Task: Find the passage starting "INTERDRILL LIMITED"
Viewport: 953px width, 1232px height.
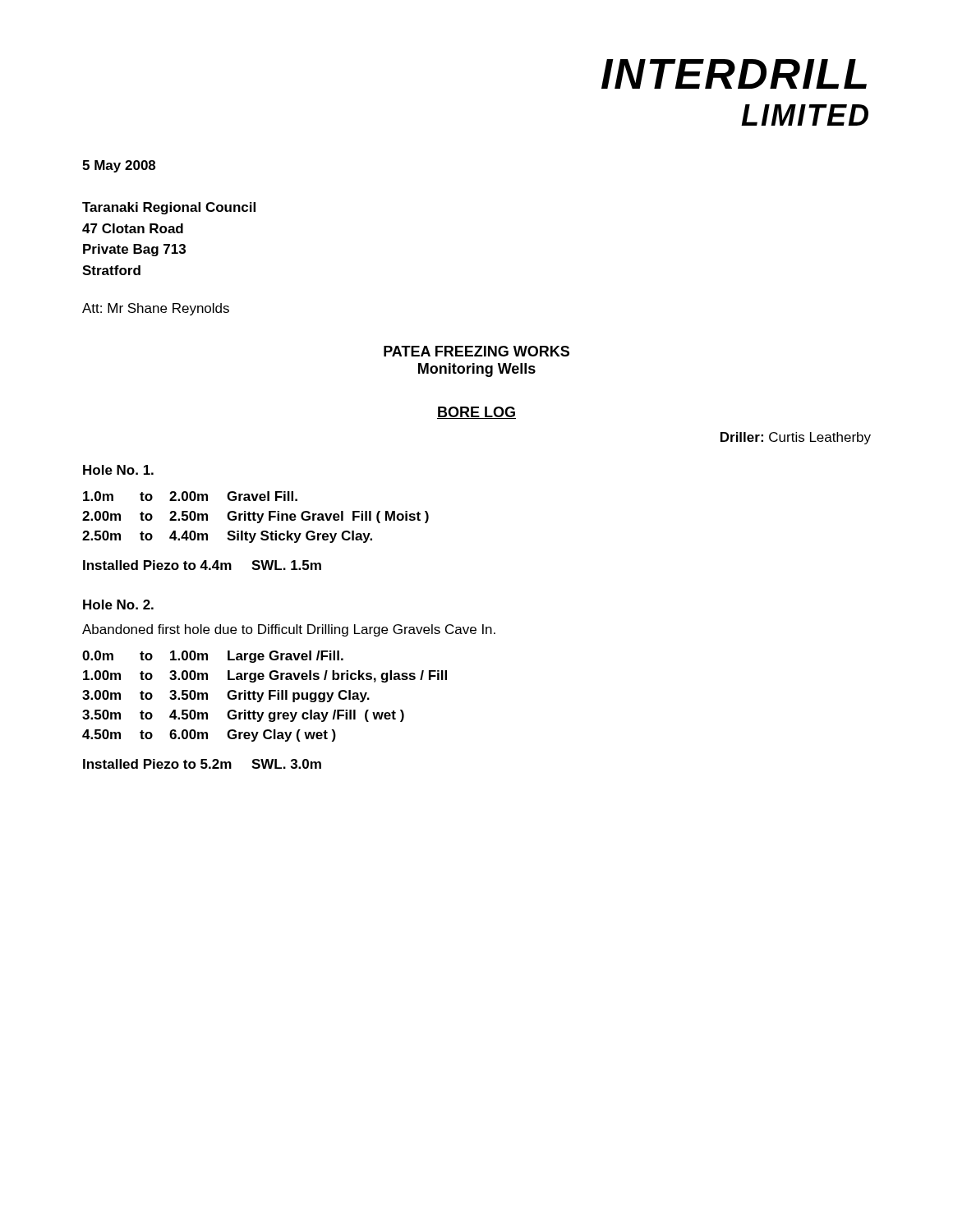Action: coord(734,74)
